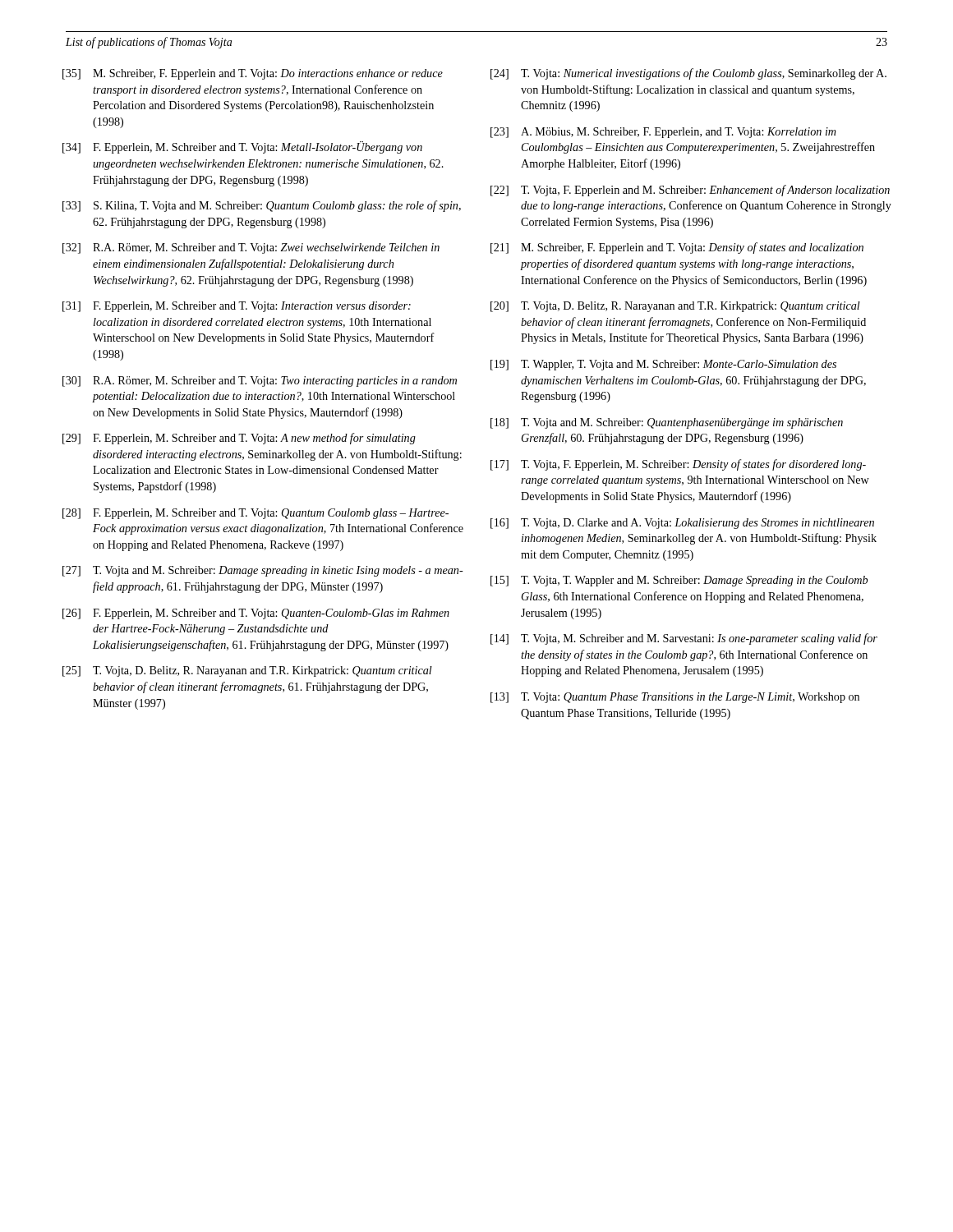The image size is (953, 1232).
Task: Click the passage that begins "[18] T. Vojta"
Action: [x=690, y=431]
